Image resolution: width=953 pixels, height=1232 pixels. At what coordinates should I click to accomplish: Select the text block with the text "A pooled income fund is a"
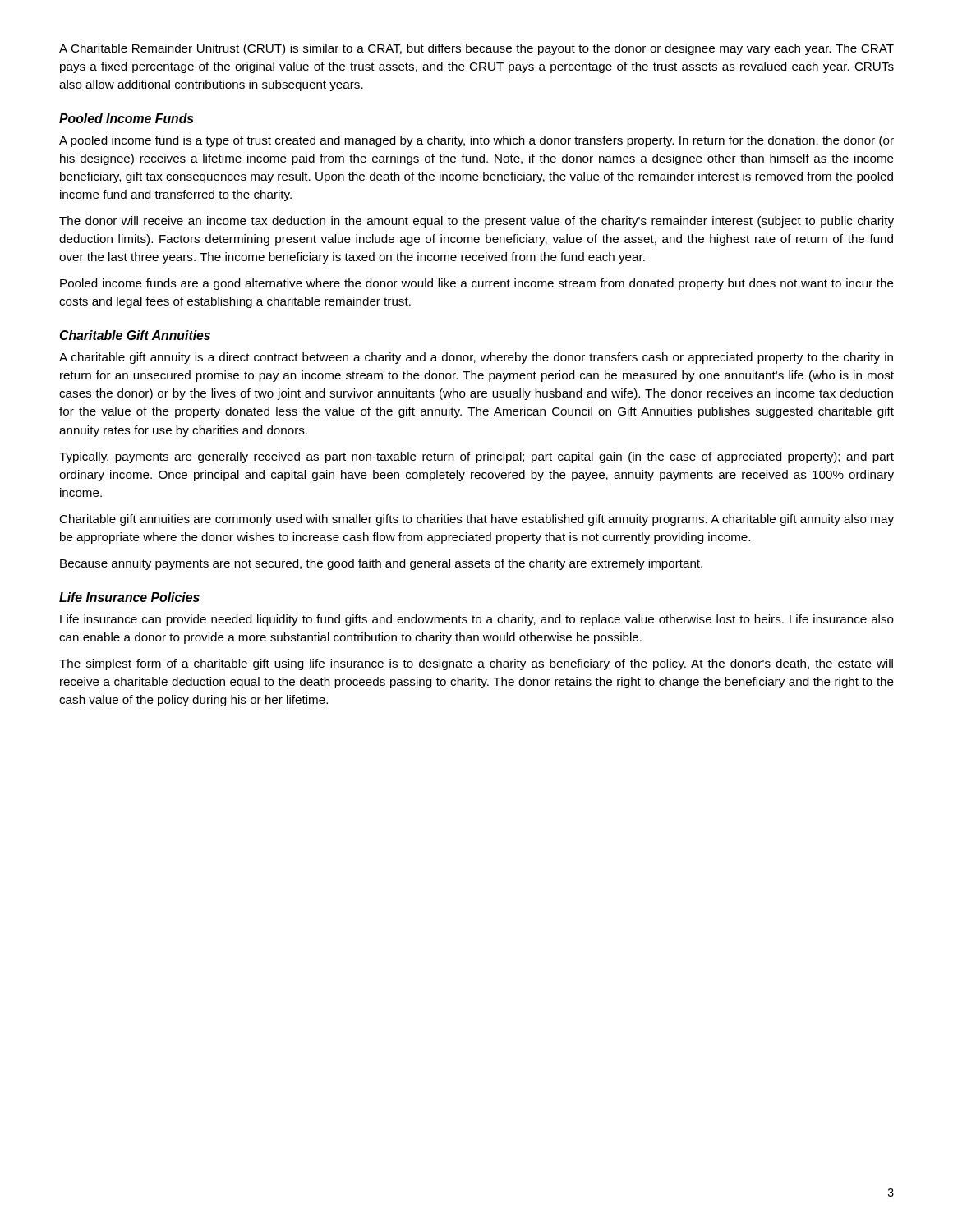point(476,168)
